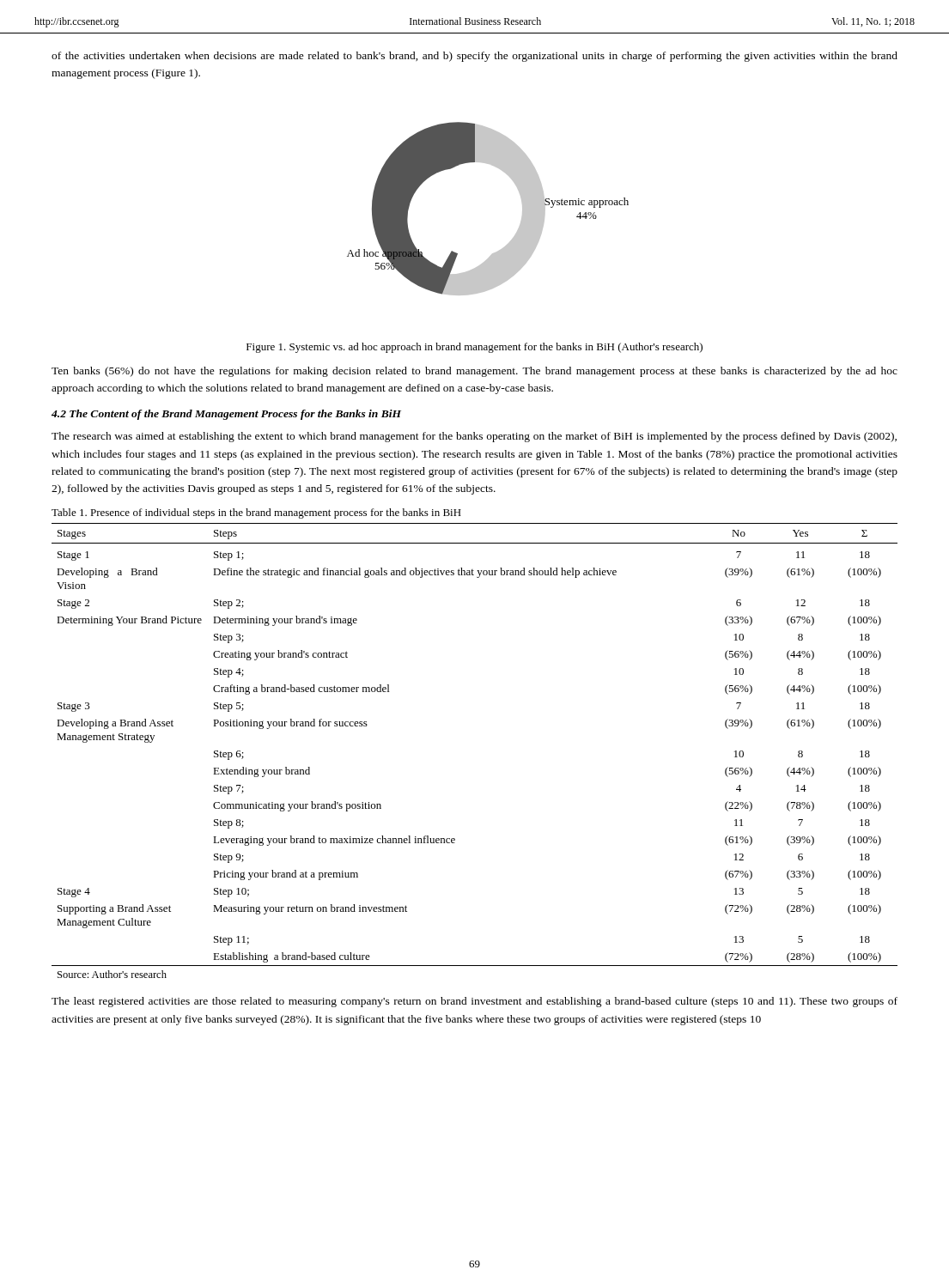Click the caption that begins "Table 1. Presence of individual steps in the"
Viewport: 949px width, 1288px height.
point(256,512)
